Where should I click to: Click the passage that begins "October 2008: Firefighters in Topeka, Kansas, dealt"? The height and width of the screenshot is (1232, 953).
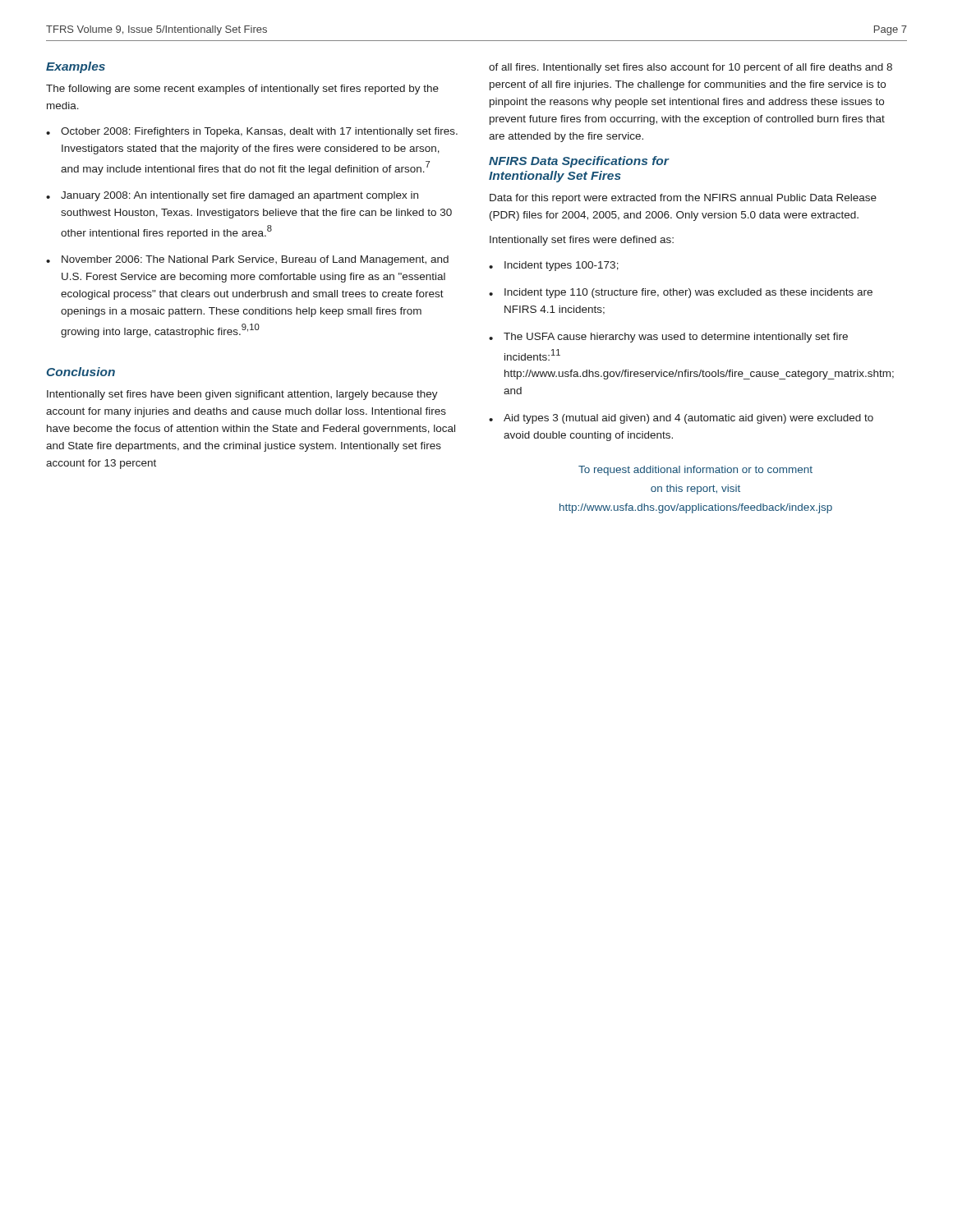pos(260,150)
